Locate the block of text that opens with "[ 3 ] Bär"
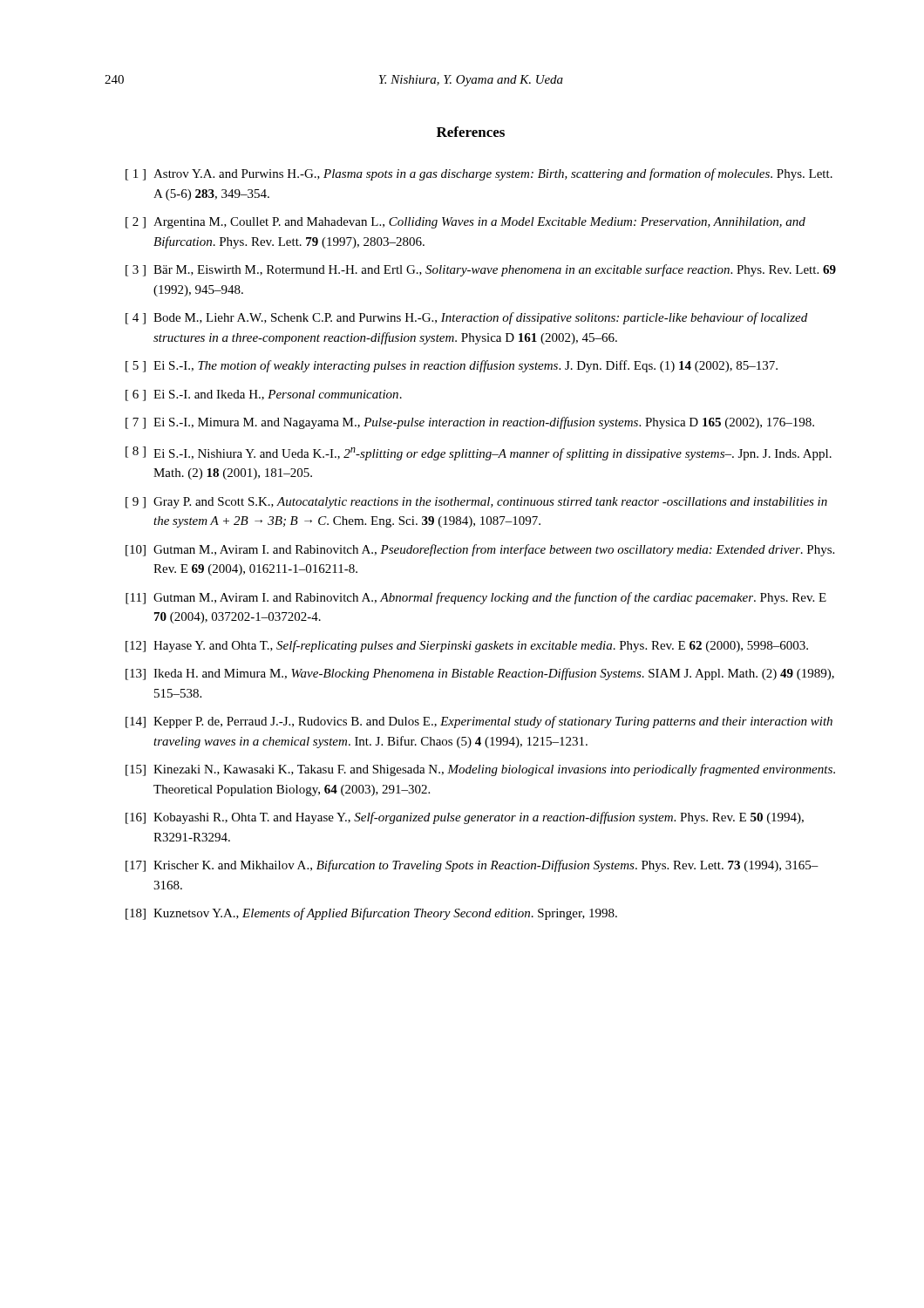 pyautogui.click(x=471, y=280)
